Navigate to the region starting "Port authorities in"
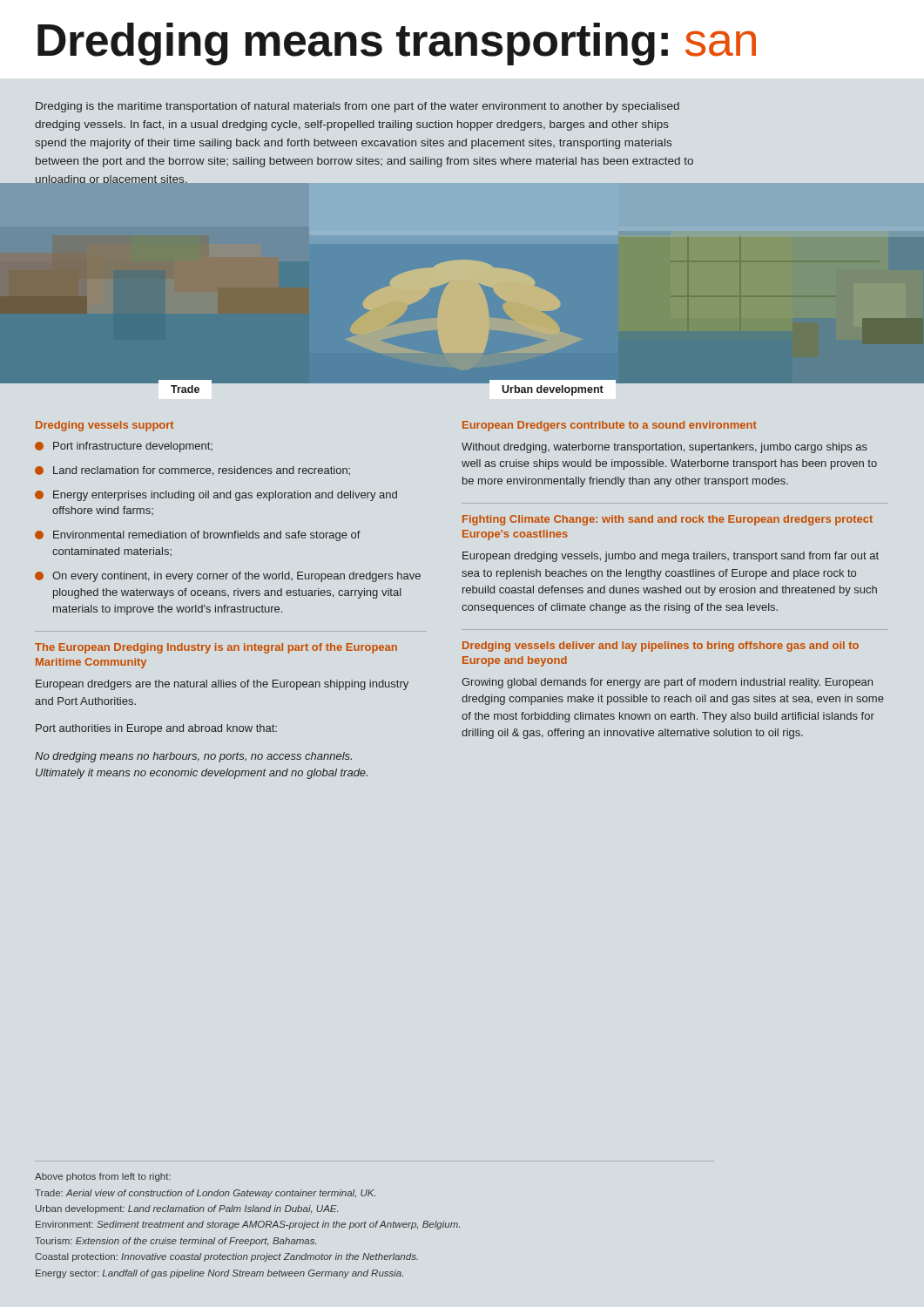The image size is (924, 1307). coord(156,728)
